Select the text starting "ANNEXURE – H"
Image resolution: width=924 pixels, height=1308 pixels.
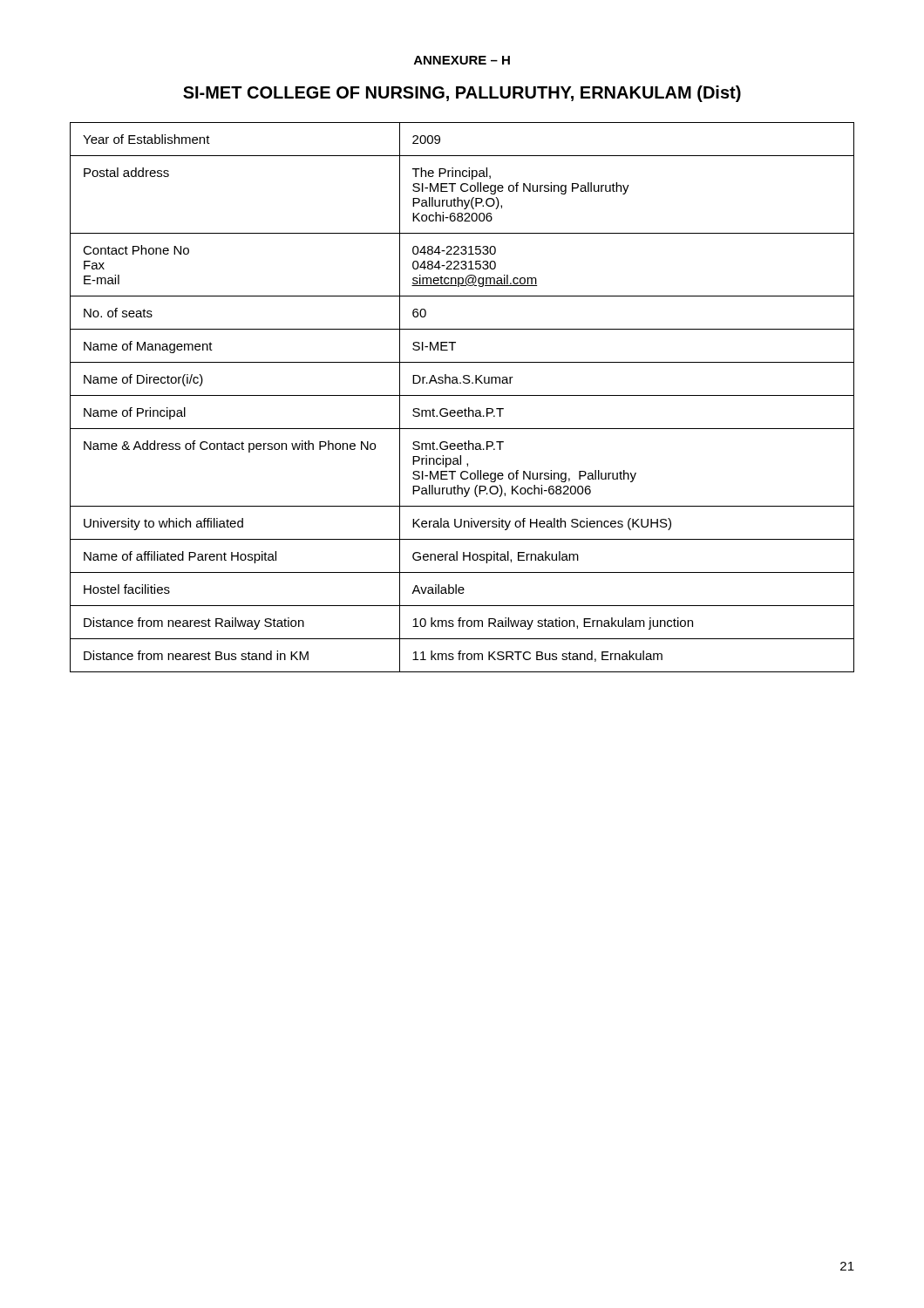(x=462, y=60)
